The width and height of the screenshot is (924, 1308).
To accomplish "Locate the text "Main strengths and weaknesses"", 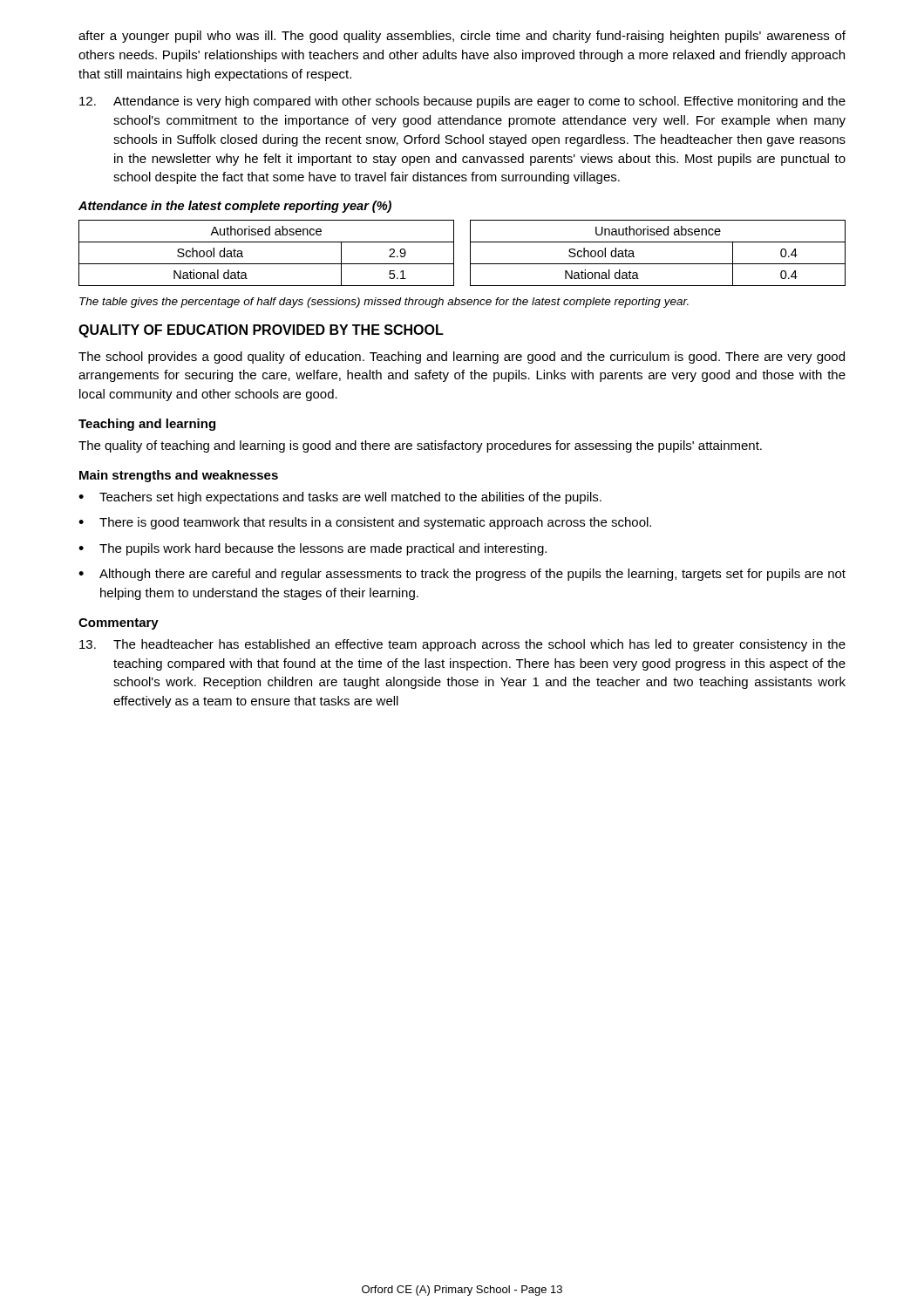I will click(x=179, y=476).
